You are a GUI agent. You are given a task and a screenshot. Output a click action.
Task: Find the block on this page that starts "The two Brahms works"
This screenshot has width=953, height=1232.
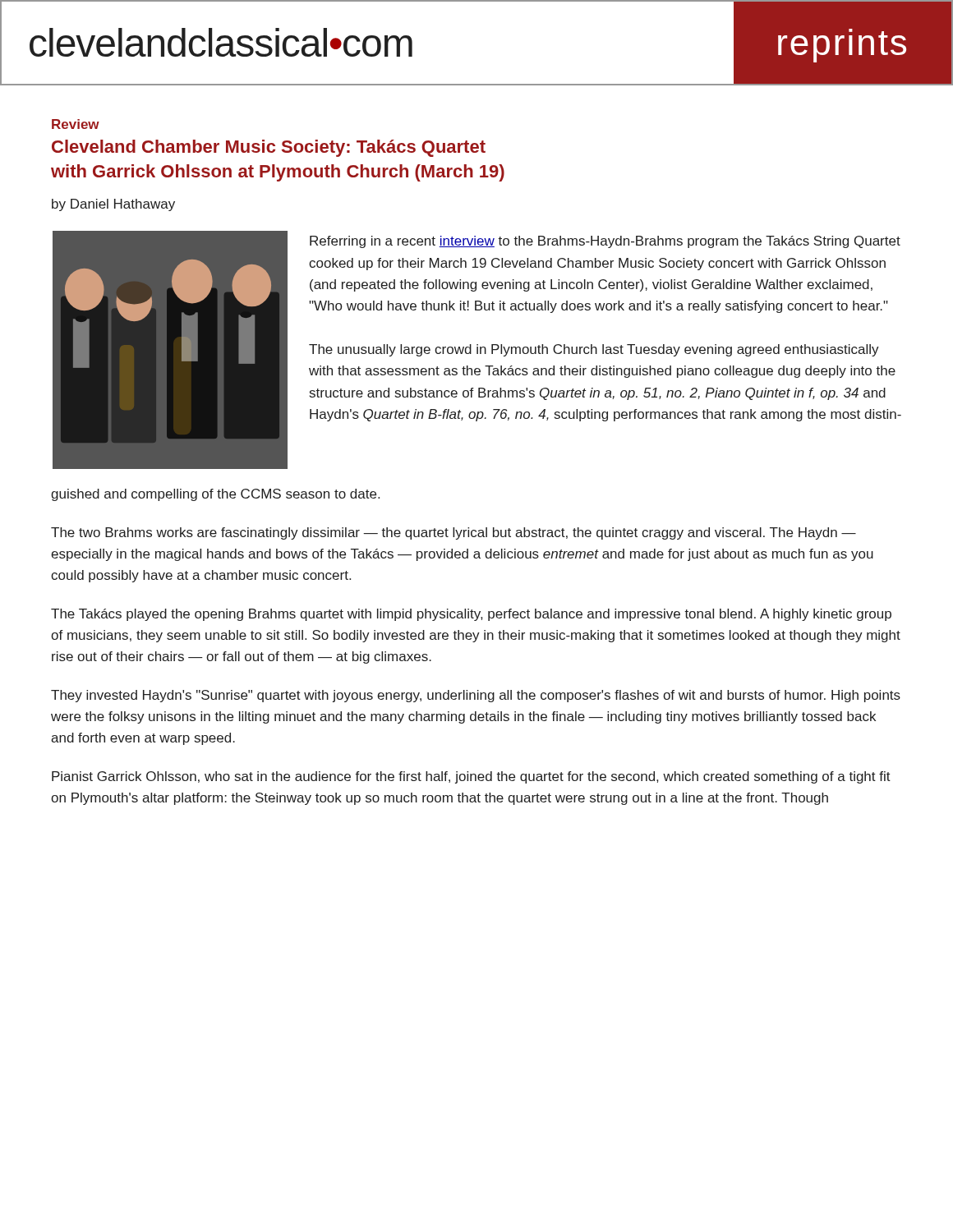(462, 554)
